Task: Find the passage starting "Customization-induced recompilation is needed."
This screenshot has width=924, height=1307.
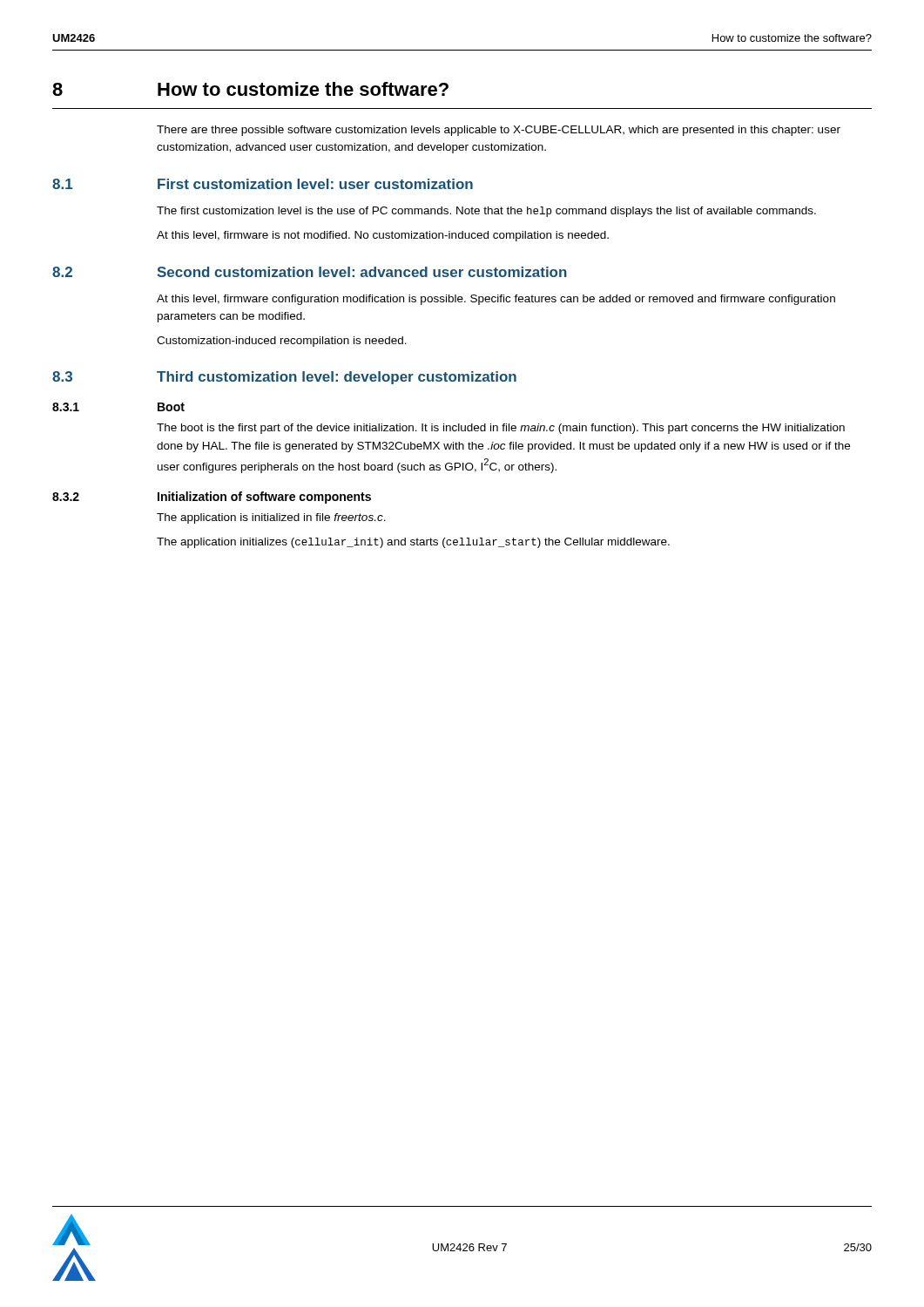Action: click(282, 340)
